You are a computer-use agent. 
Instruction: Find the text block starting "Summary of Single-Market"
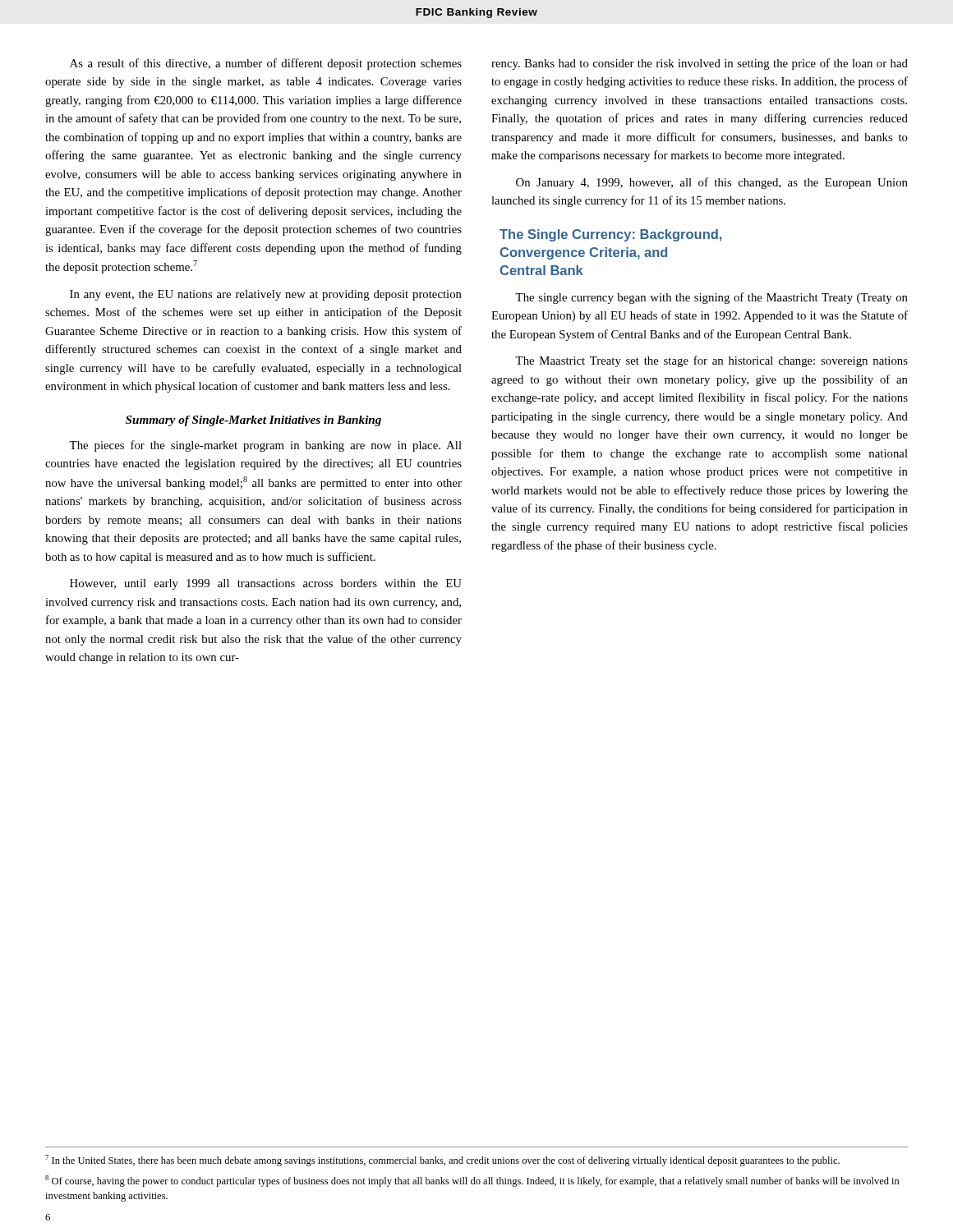pos(253,419)
